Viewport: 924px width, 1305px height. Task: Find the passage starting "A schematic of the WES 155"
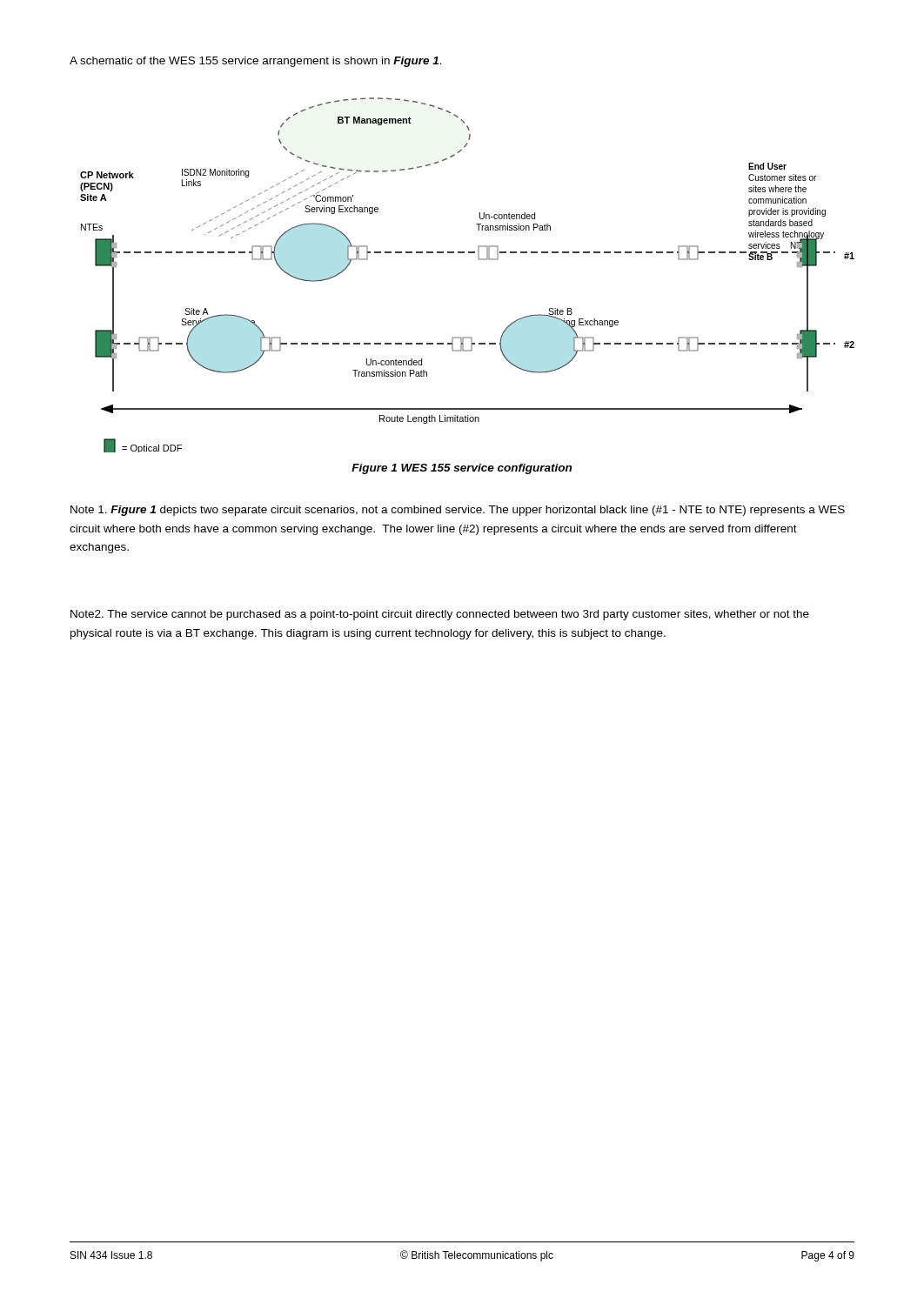[x=256, y=60]
